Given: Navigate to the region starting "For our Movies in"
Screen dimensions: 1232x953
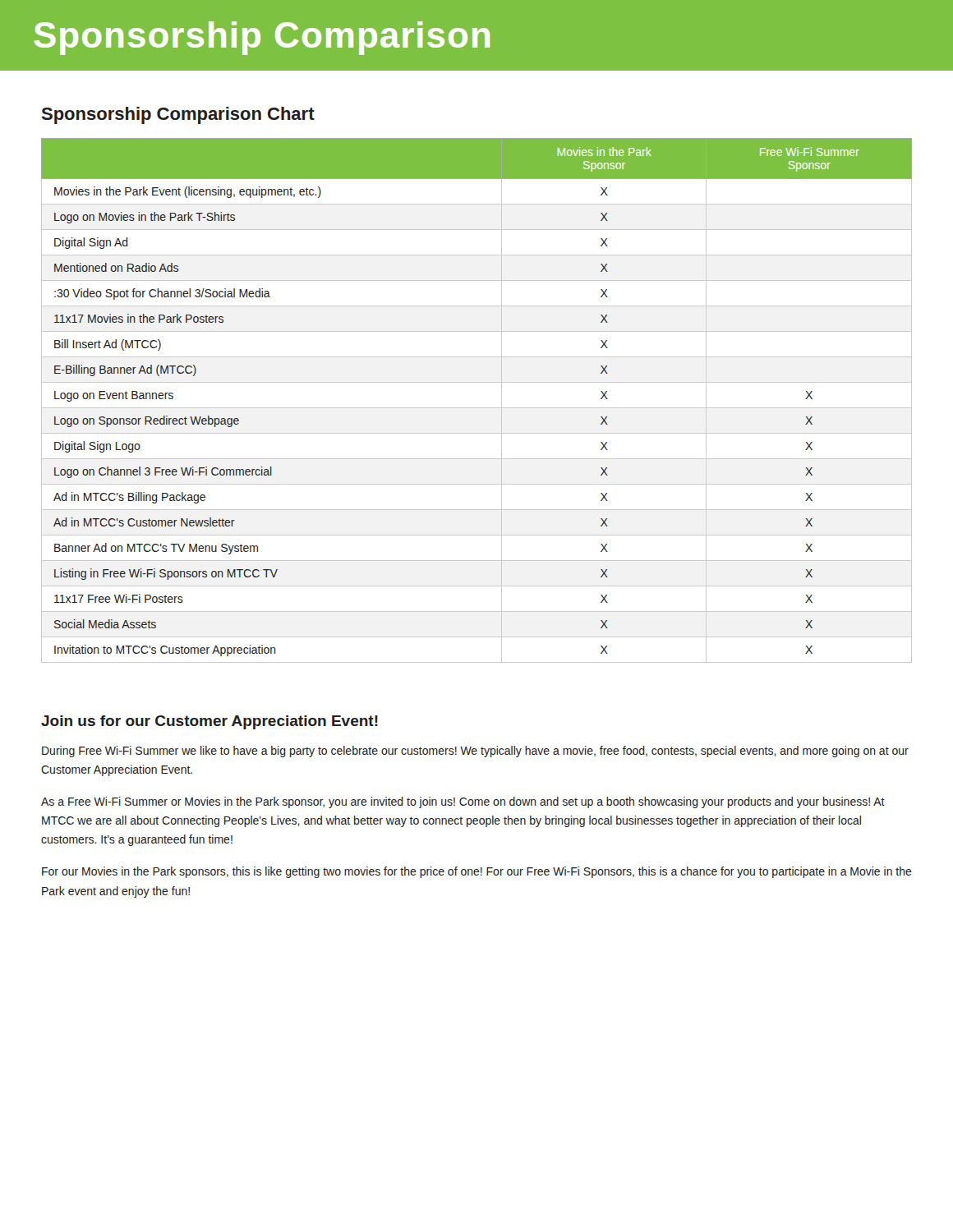Looking at the screenshot, I should [x=476, y=881].
